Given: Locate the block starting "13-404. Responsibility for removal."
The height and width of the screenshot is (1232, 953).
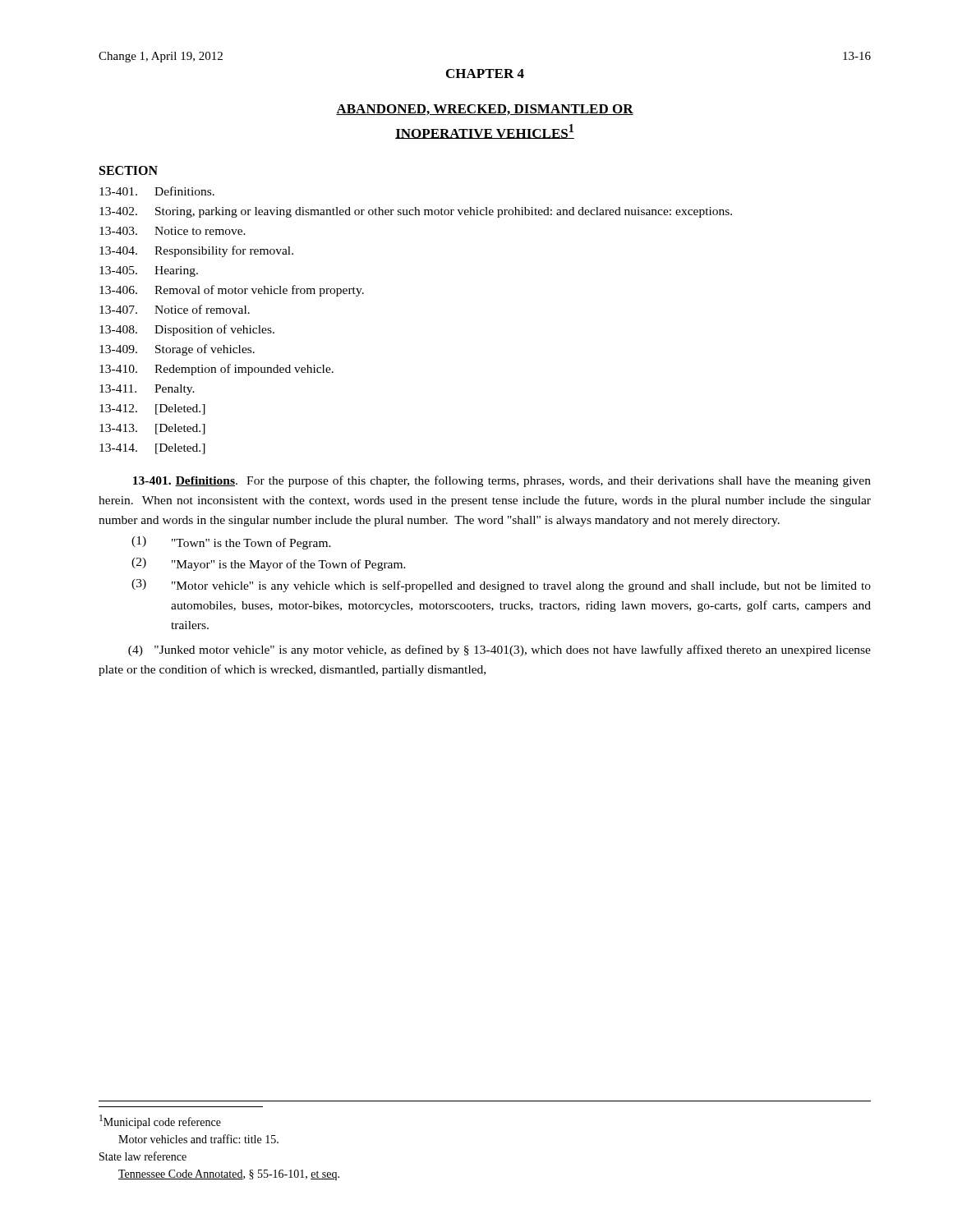Looking at the screenshot, I should (196, 251).
